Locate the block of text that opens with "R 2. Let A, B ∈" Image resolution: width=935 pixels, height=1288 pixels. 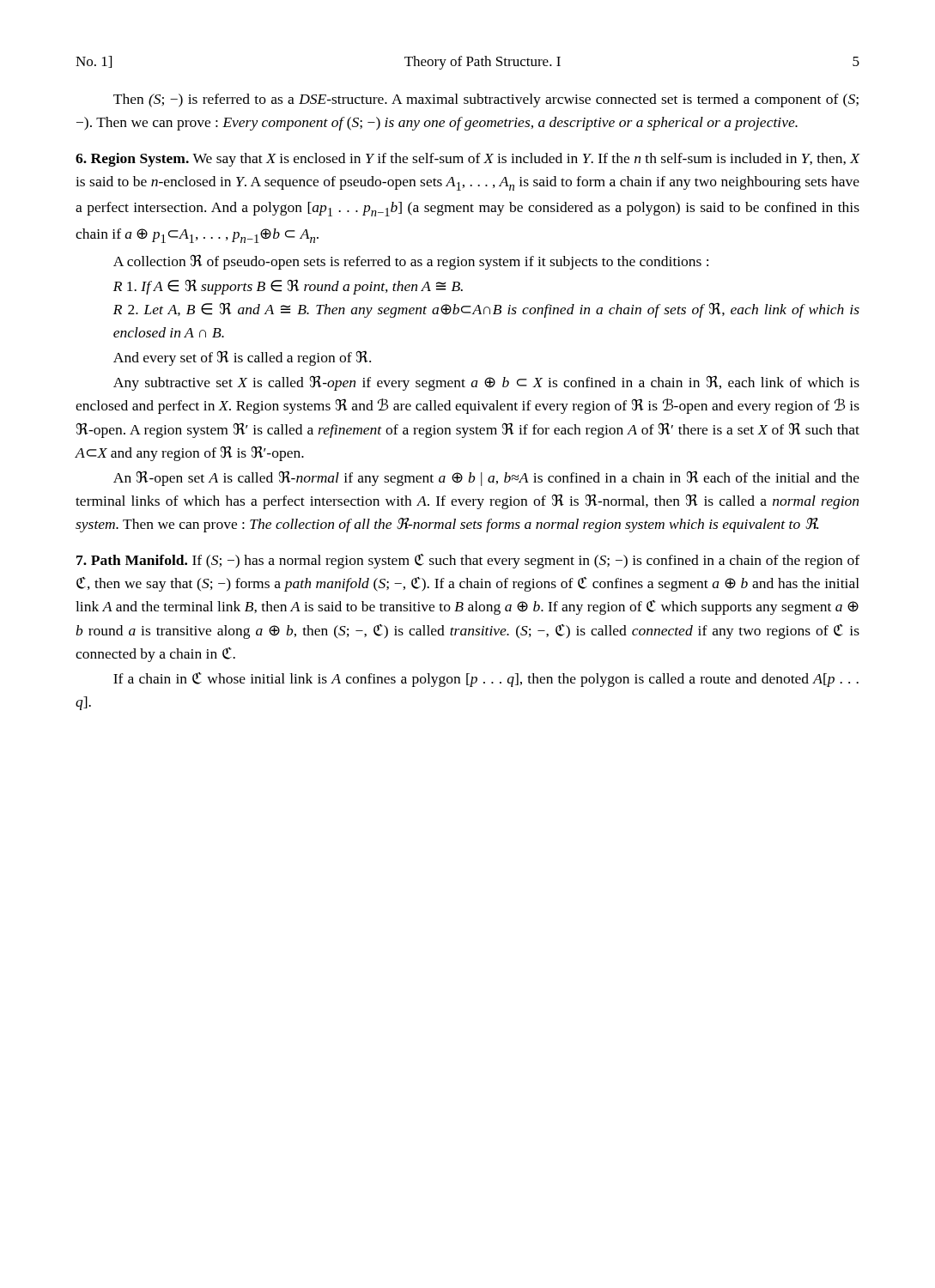click(486, 321)
